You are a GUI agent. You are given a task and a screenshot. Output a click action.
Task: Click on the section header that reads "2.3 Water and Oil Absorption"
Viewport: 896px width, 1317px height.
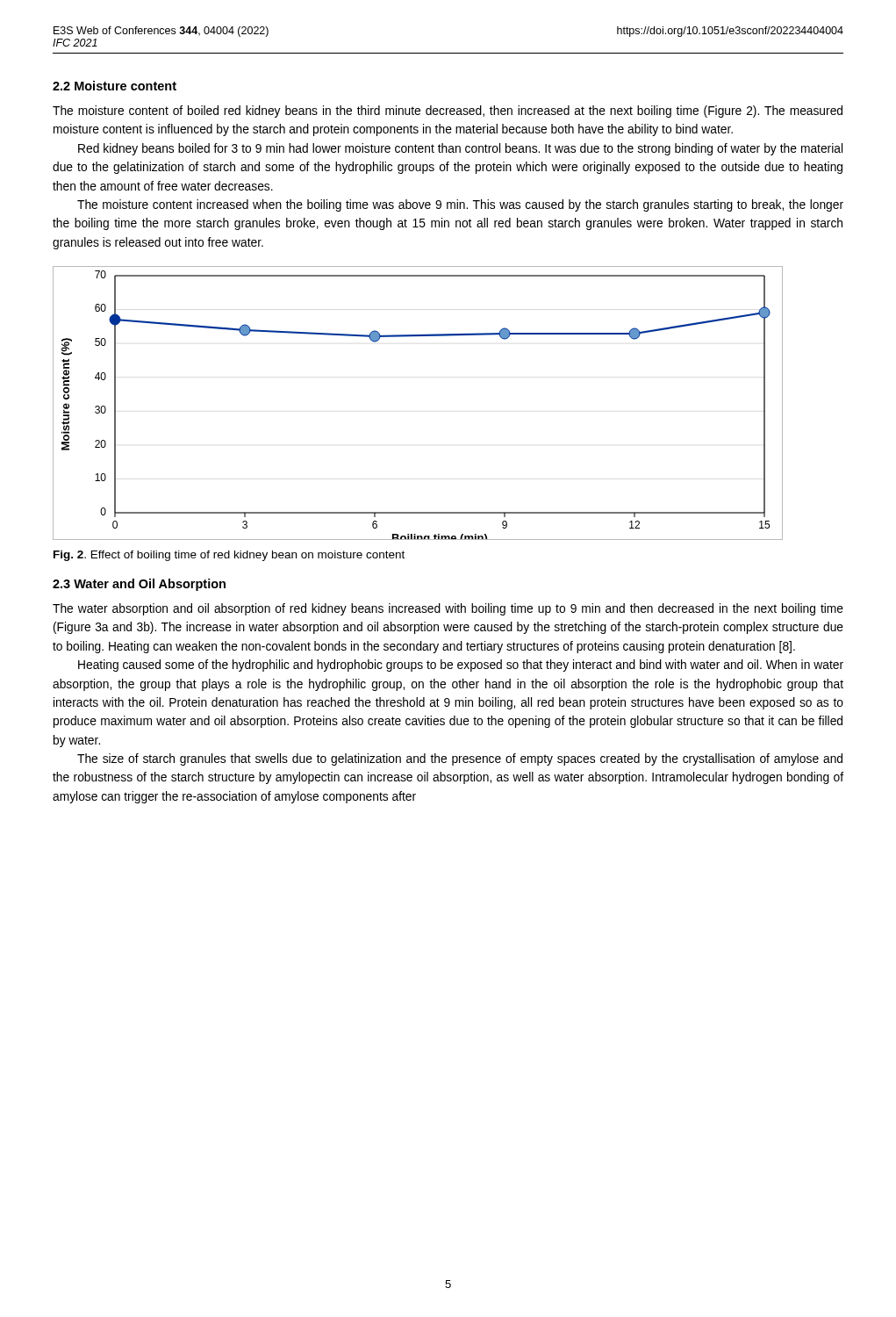(140, 584)
